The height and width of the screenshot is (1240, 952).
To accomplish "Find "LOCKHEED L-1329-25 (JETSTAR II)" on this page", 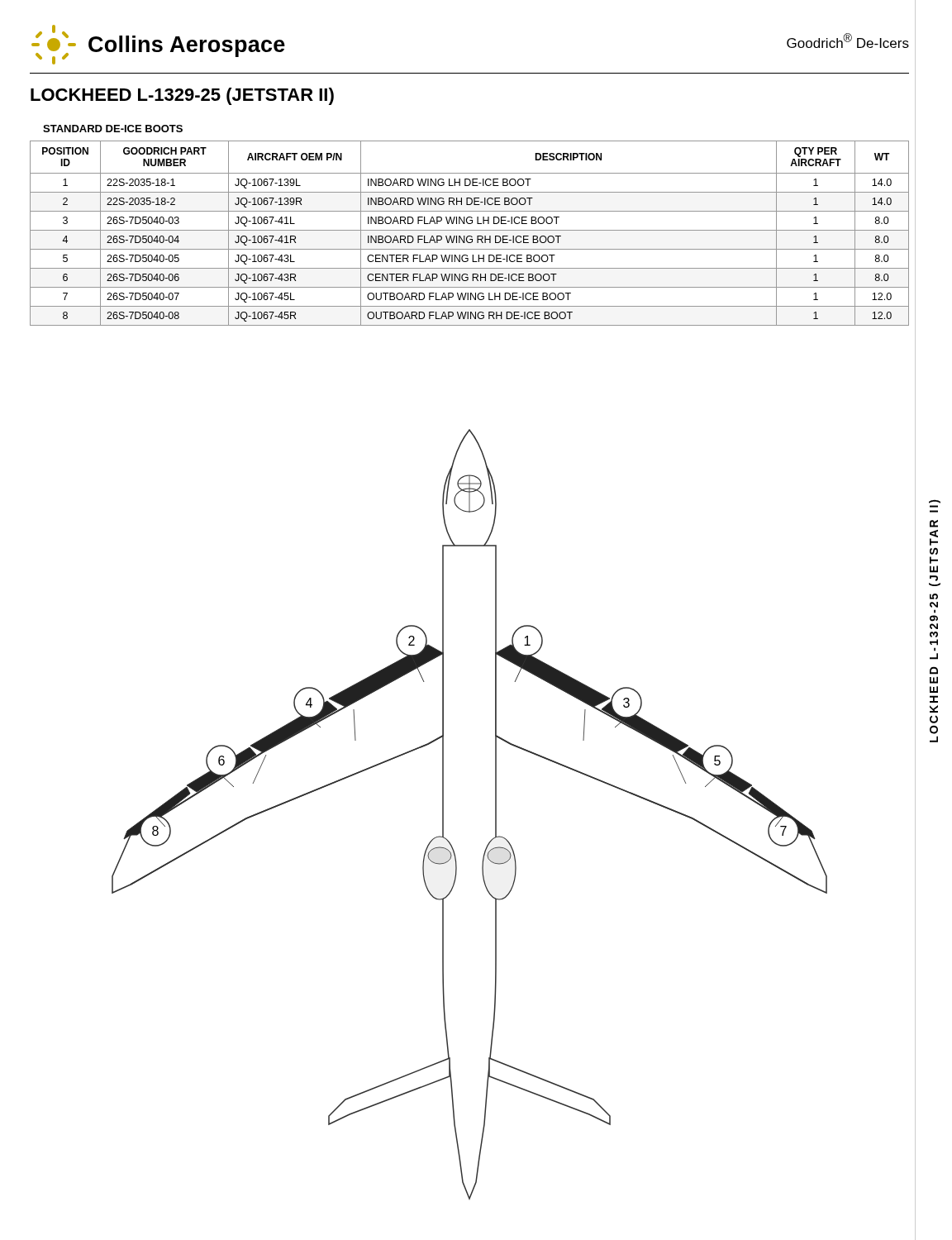I will click(182, 95).
